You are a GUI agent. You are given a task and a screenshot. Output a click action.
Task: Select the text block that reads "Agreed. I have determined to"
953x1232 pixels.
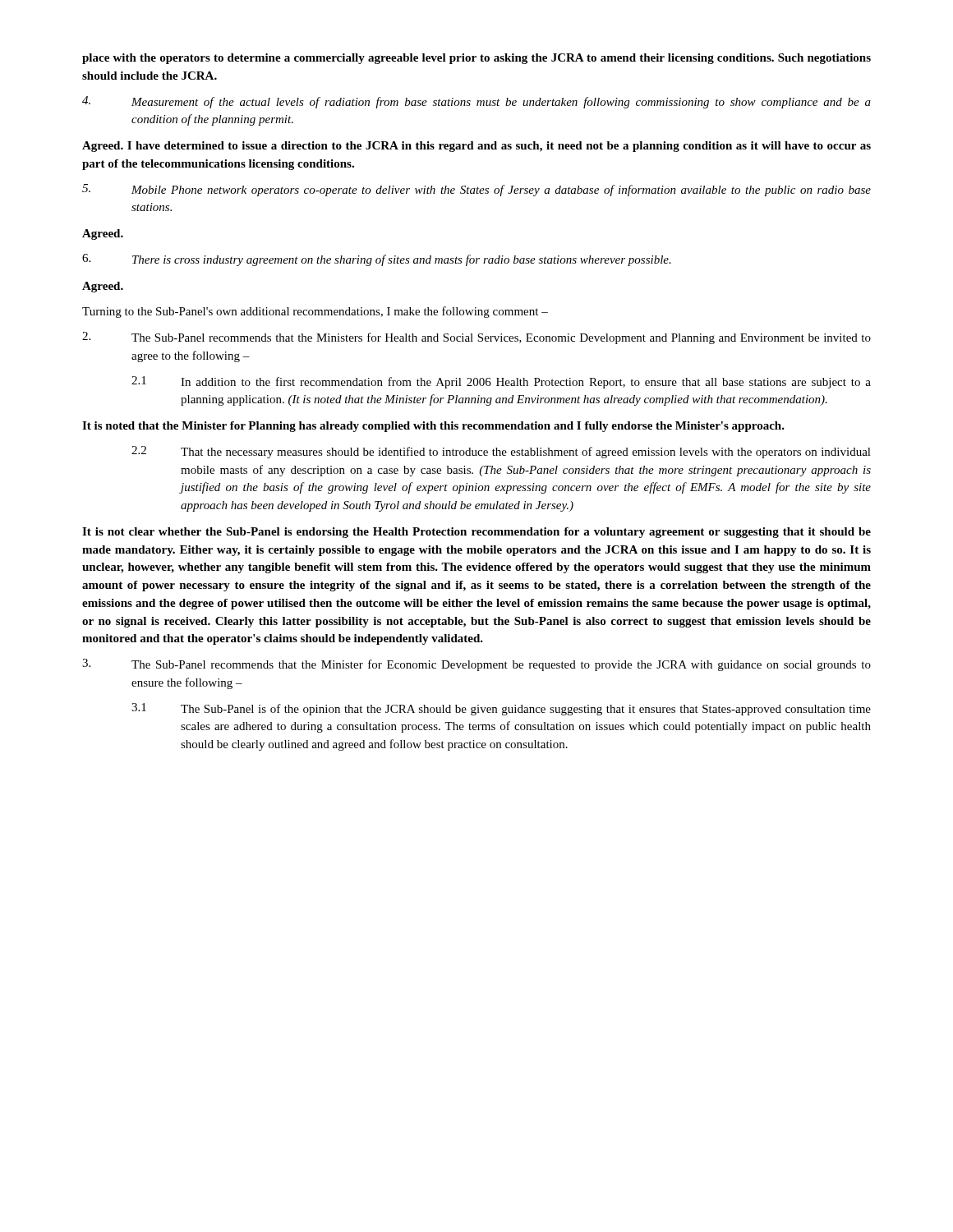(476, 155)
